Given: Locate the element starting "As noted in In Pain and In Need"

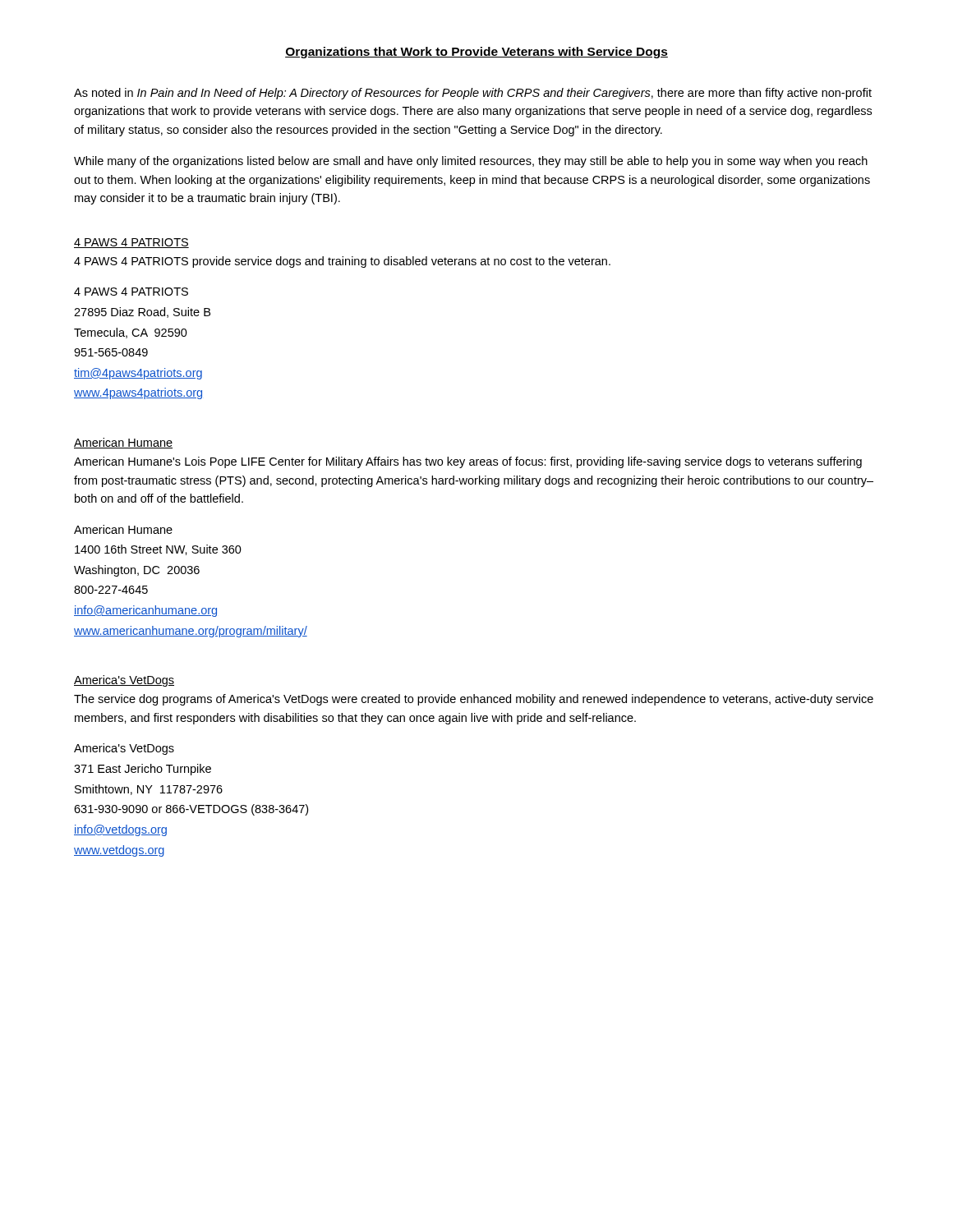Looking at the screenshot, I should click(x=473, y=111).
